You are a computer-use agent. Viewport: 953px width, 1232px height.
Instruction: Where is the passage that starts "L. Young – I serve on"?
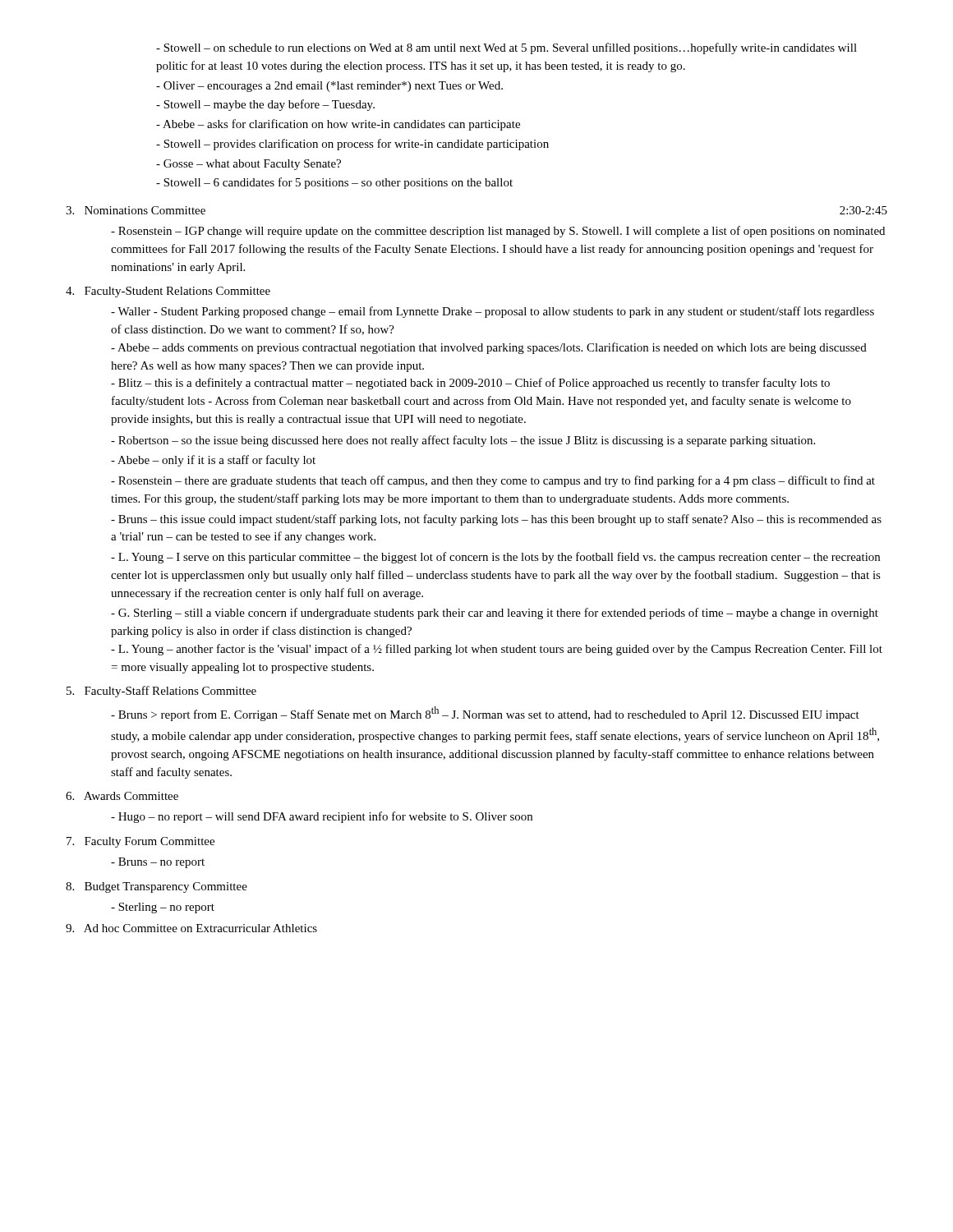click(x=496, y=575)
